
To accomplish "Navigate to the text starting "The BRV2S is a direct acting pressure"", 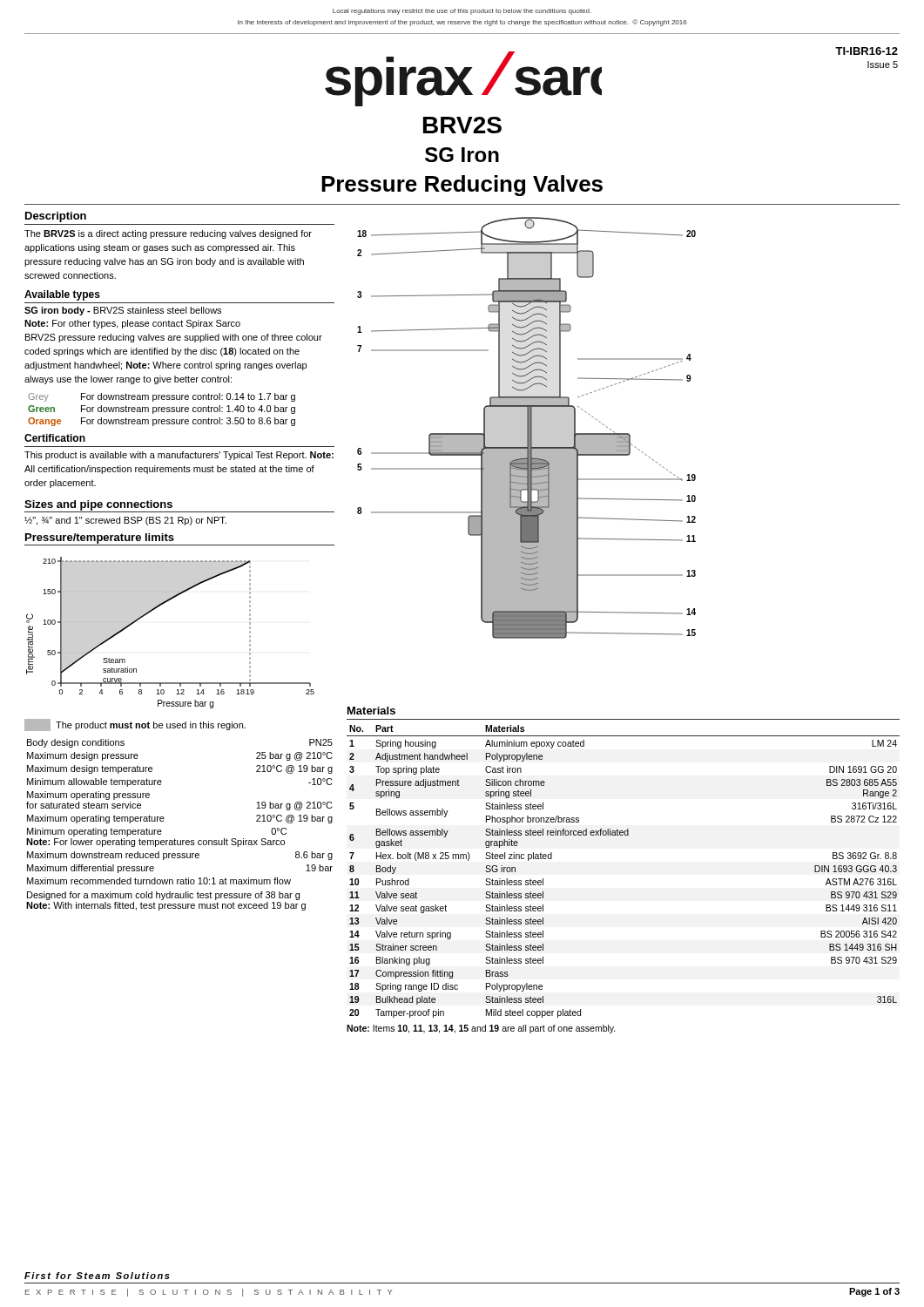I will pos(168,255).
